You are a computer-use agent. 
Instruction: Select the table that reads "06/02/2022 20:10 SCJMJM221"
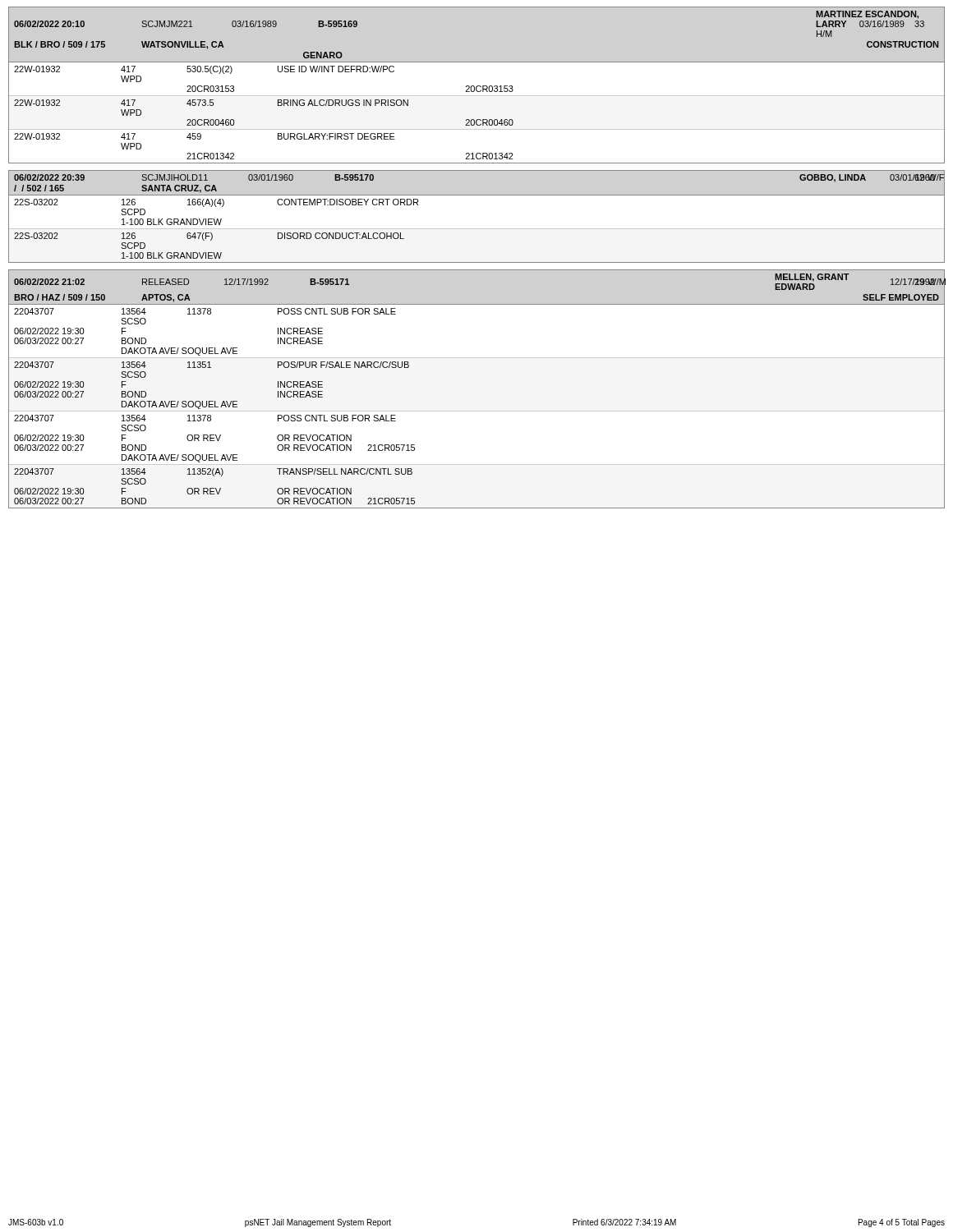coord(476,85)
